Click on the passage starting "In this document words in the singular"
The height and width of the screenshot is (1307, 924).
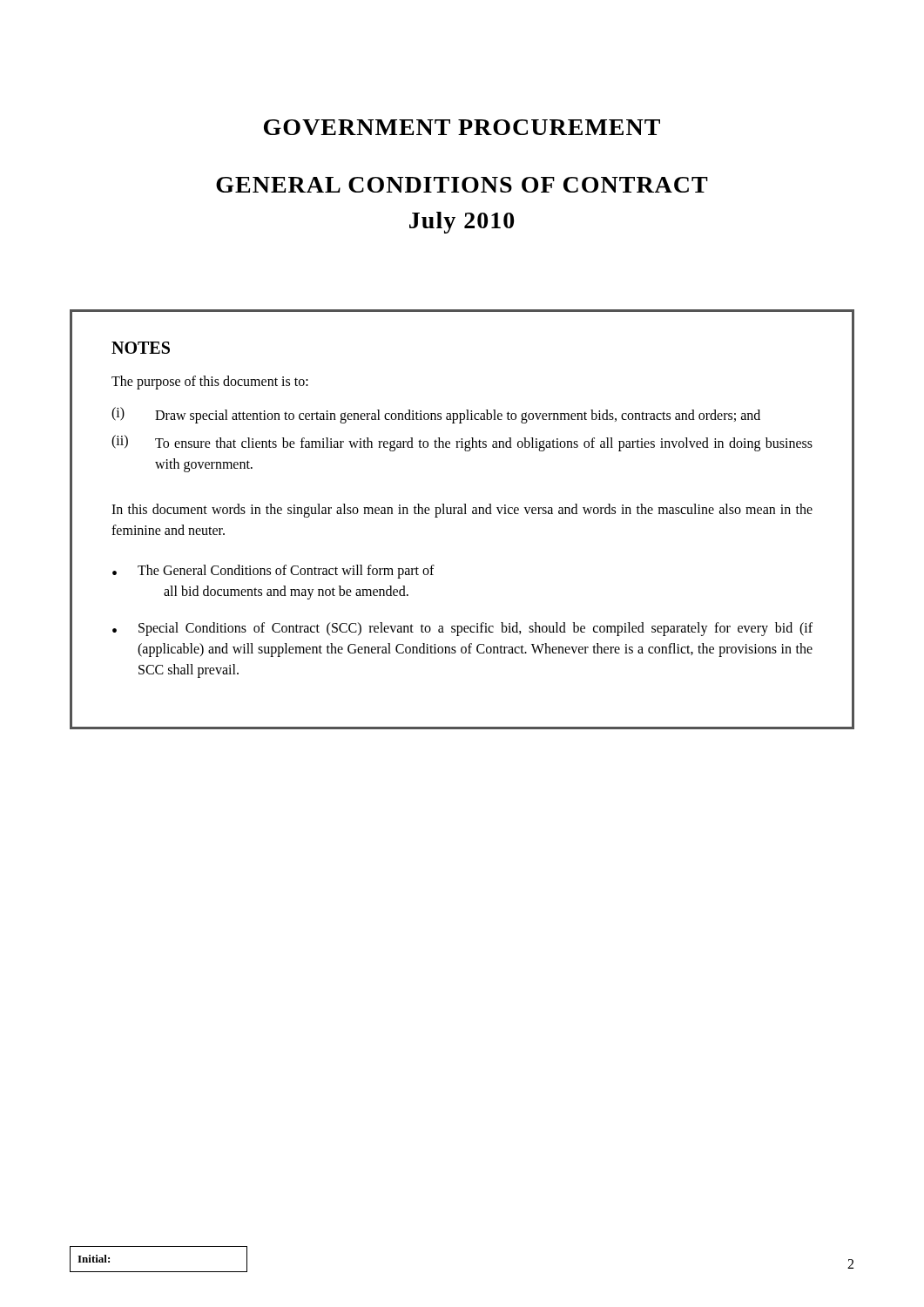(x=462, y=520)
